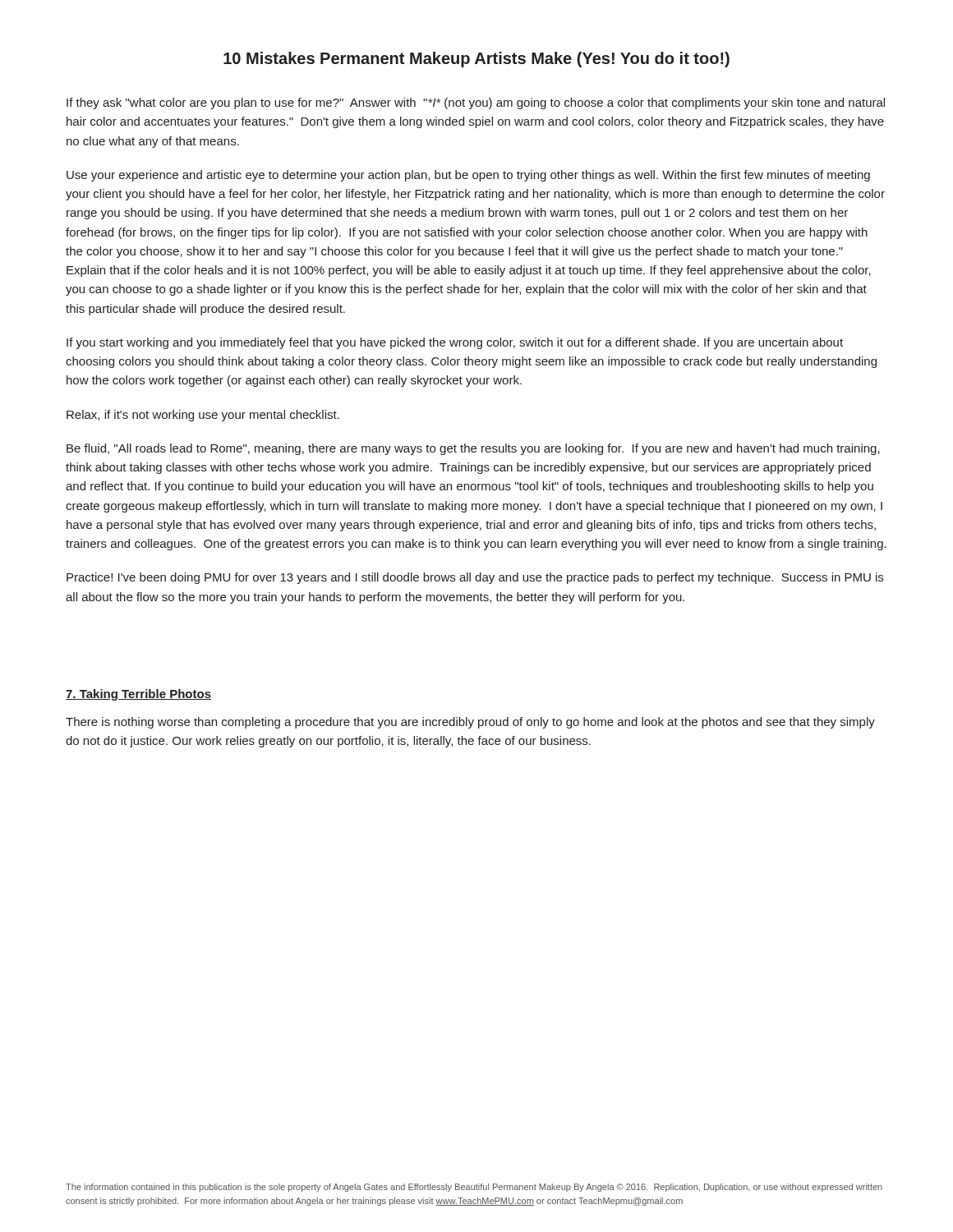Select the region starting "Relax, if it's not"

tap(203, 414)
